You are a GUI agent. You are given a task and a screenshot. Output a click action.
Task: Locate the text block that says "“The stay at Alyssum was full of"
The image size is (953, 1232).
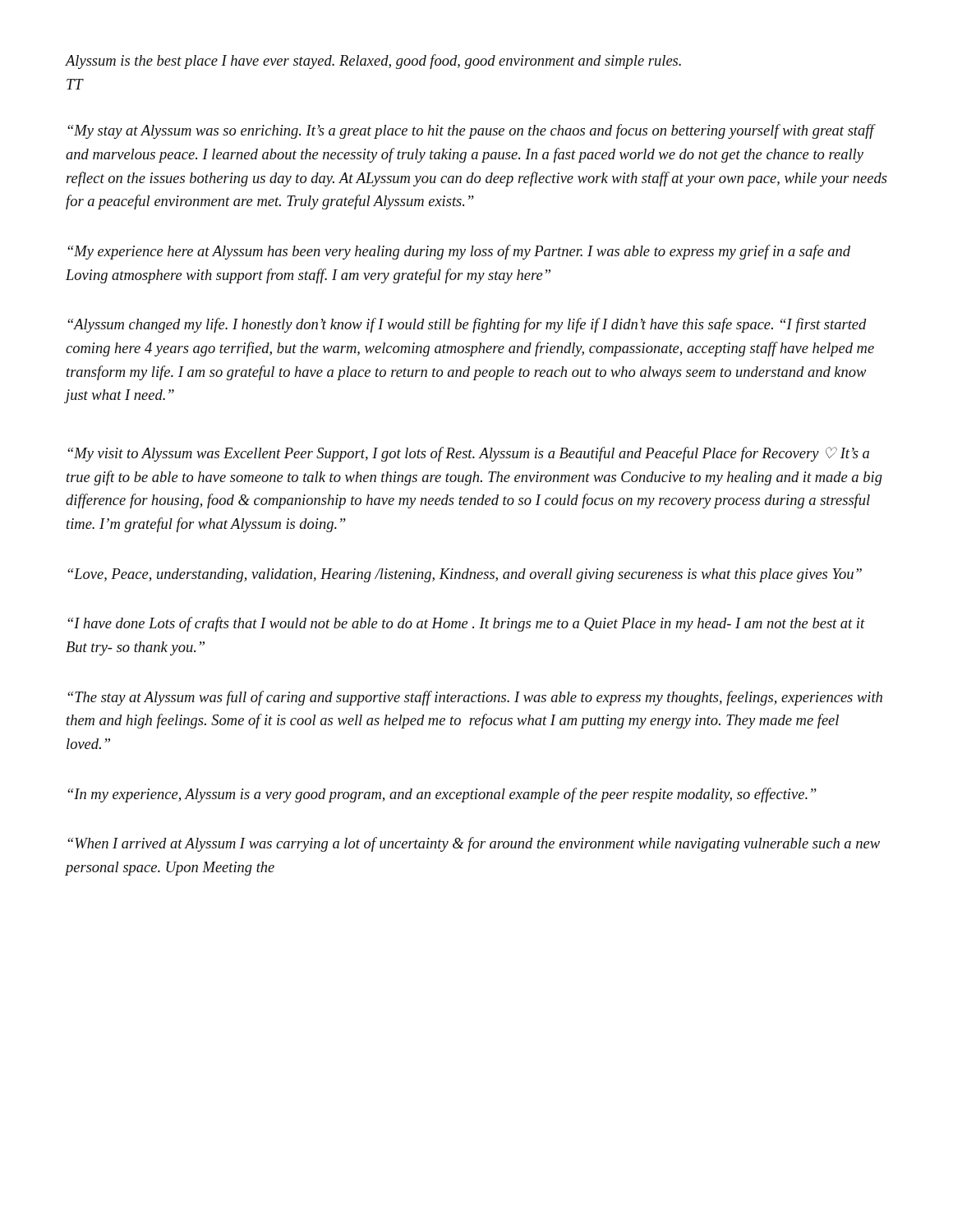[x=474, y=721]
